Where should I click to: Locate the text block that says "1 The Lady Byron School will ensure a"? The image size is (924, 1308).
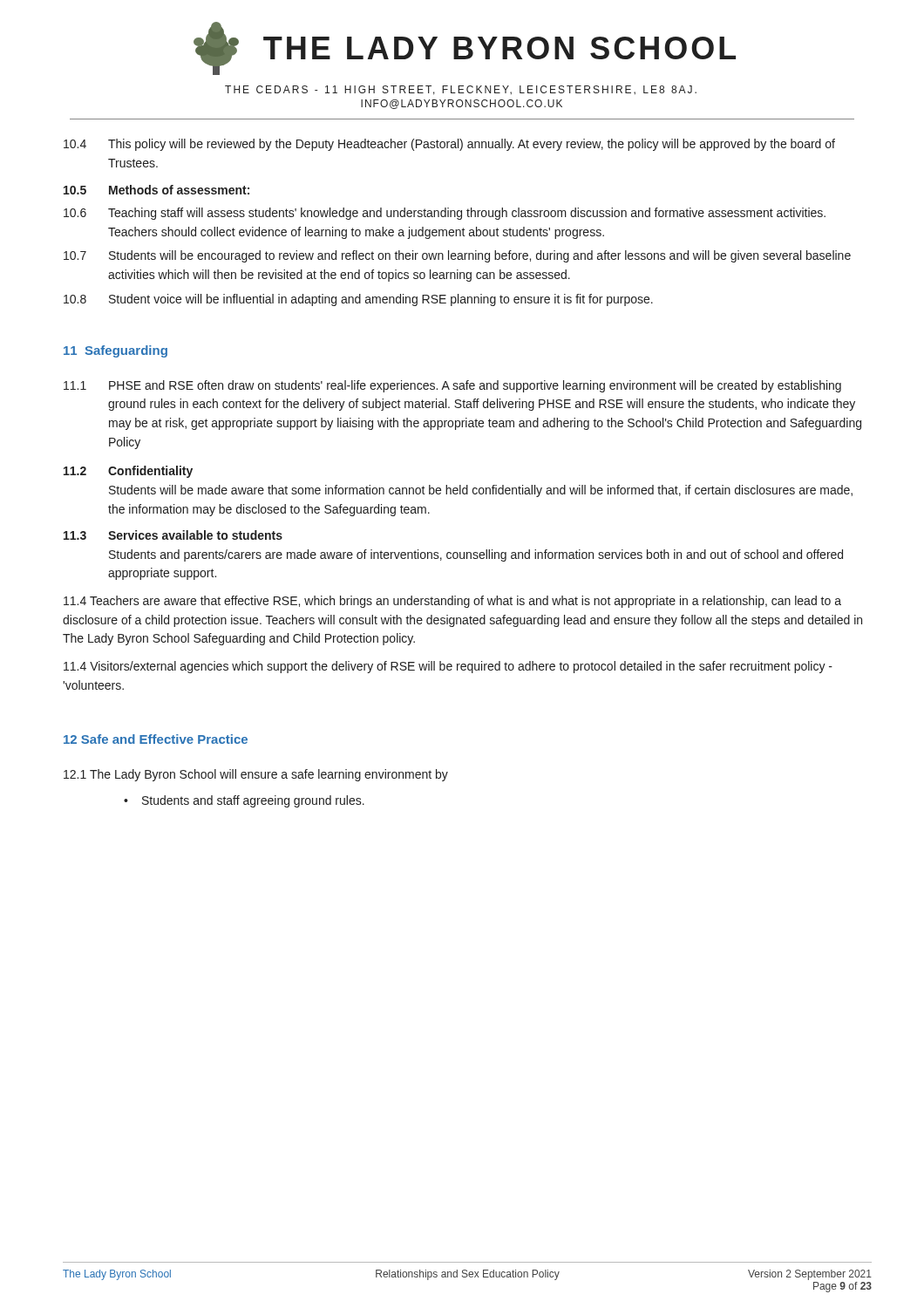point(255,775)
